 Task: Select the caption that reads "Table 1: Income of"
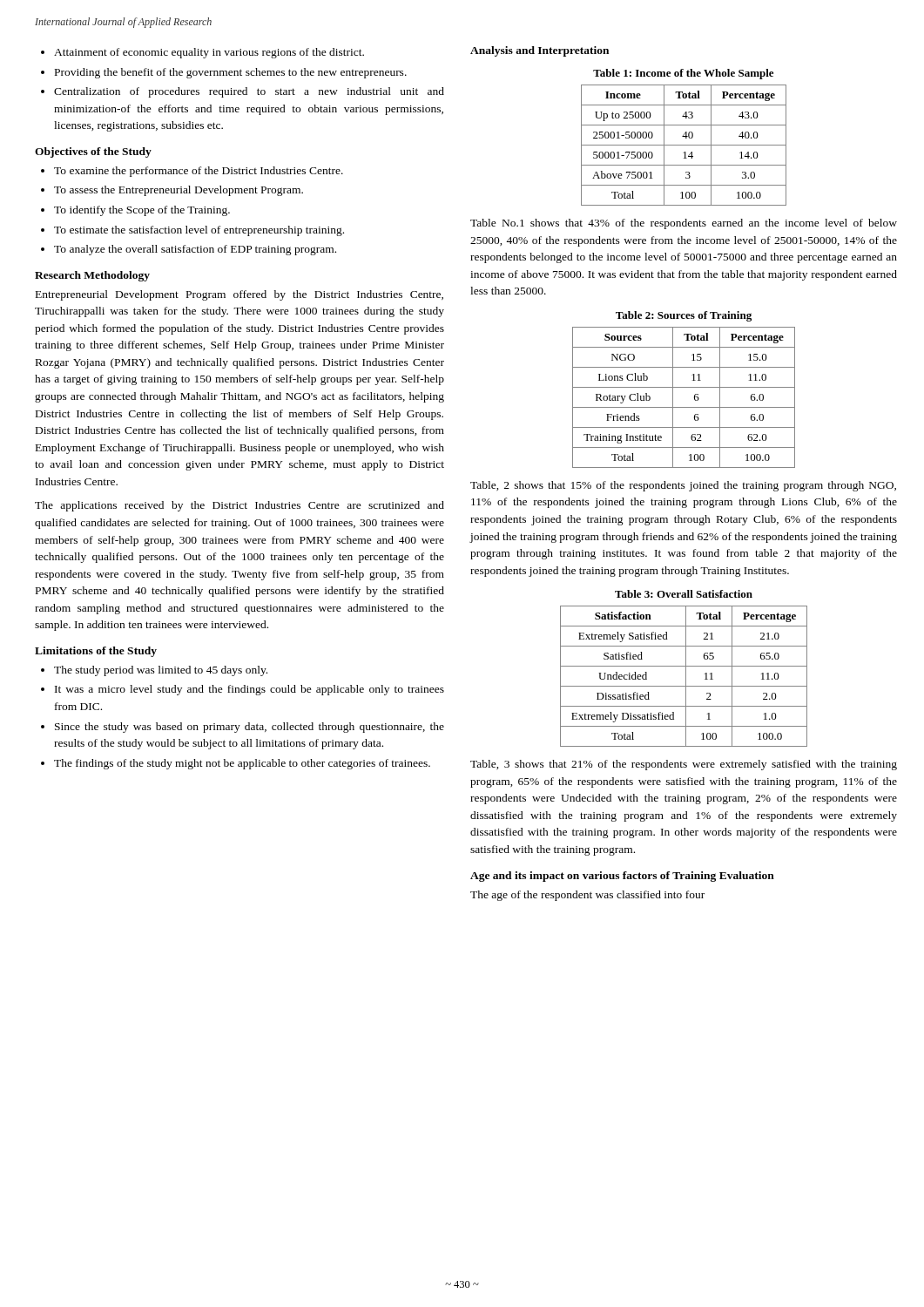click(x=684, y=73)
